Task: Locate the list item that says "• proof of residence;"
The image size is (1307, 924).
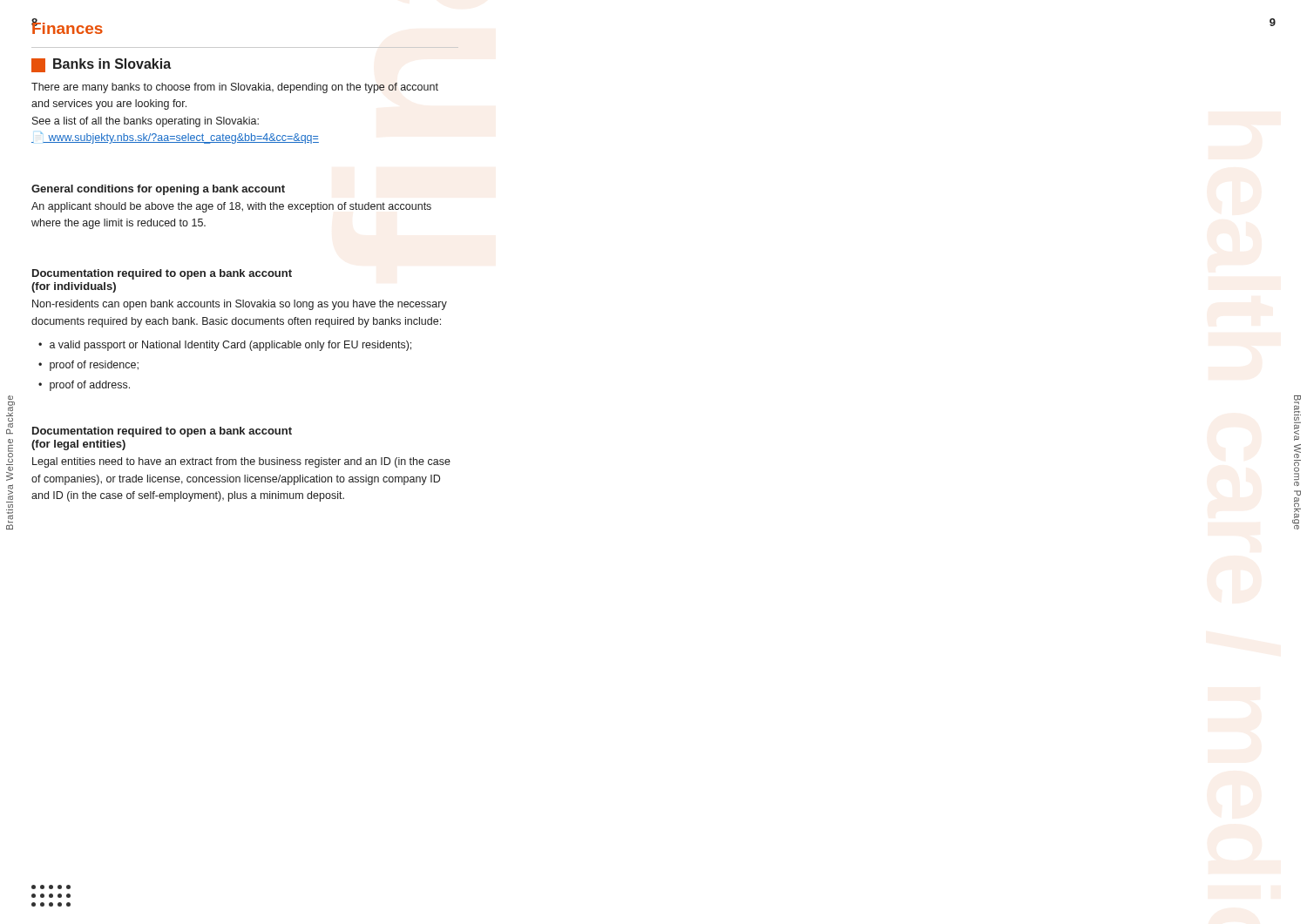Action: tap(89, 365)
